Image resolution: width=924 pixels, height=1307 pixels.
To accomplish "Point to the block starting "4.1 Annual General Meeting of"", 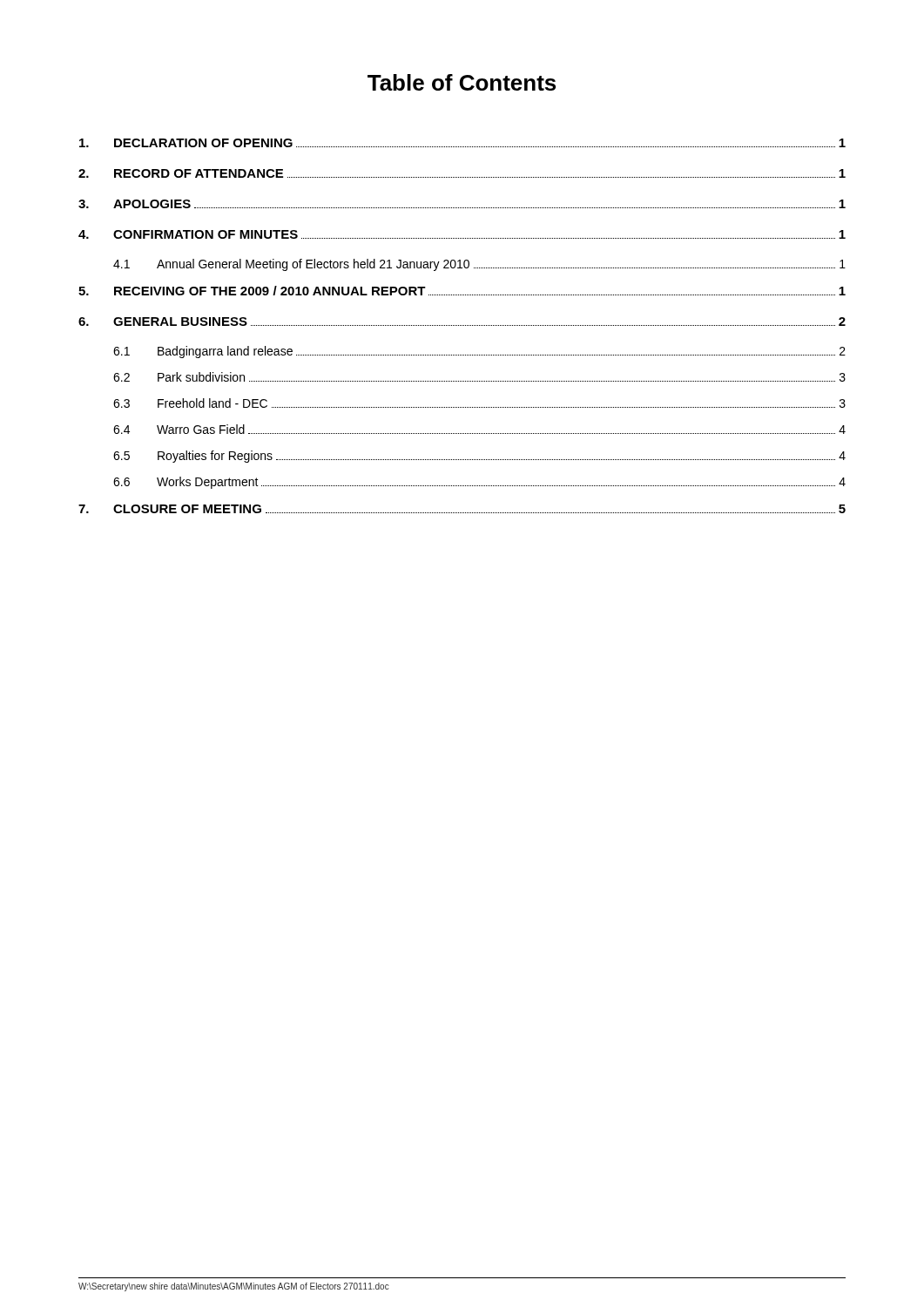I will [479, 264].
